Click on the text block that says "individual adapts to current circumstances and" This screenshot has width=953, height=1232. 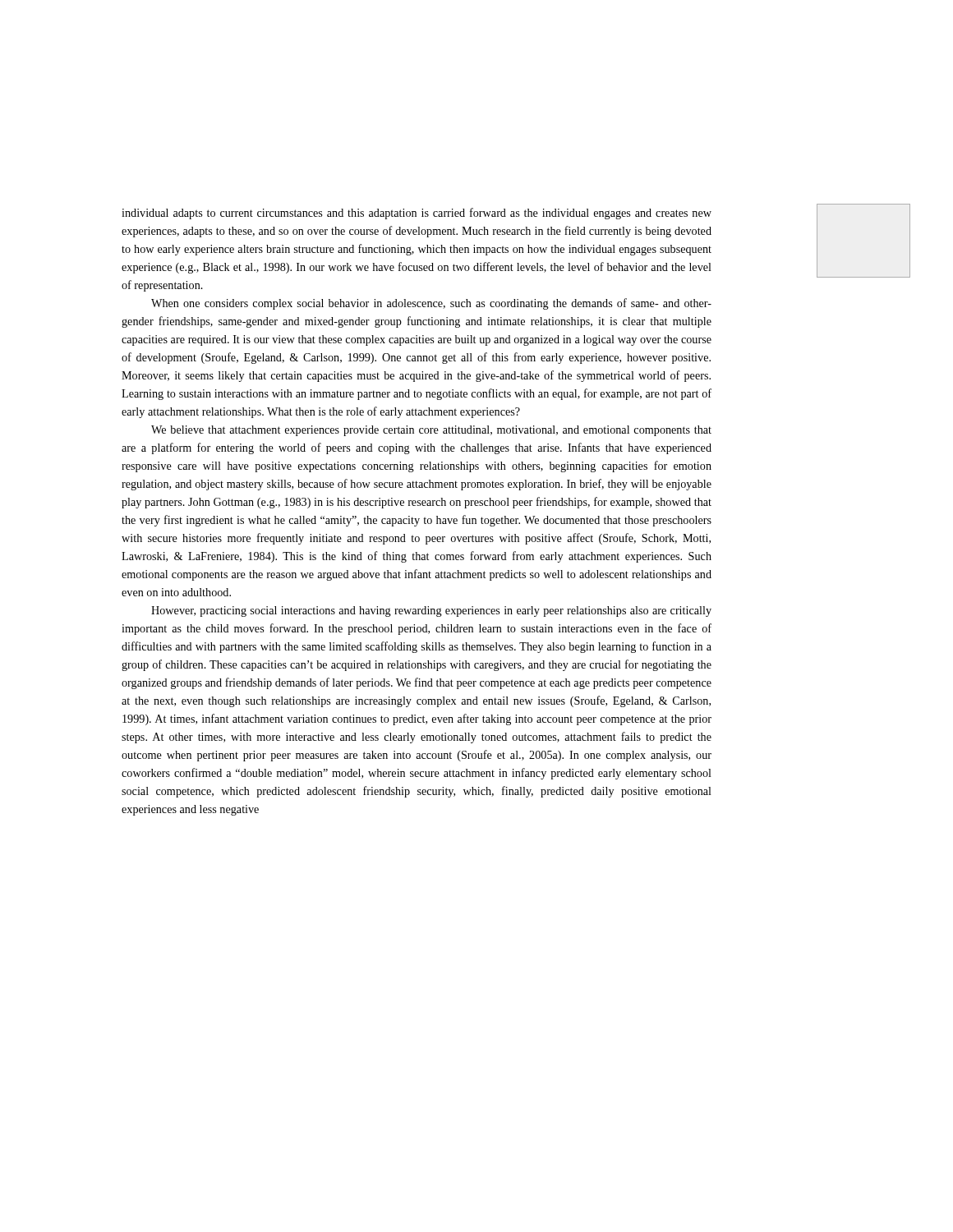tap(417, 511)
